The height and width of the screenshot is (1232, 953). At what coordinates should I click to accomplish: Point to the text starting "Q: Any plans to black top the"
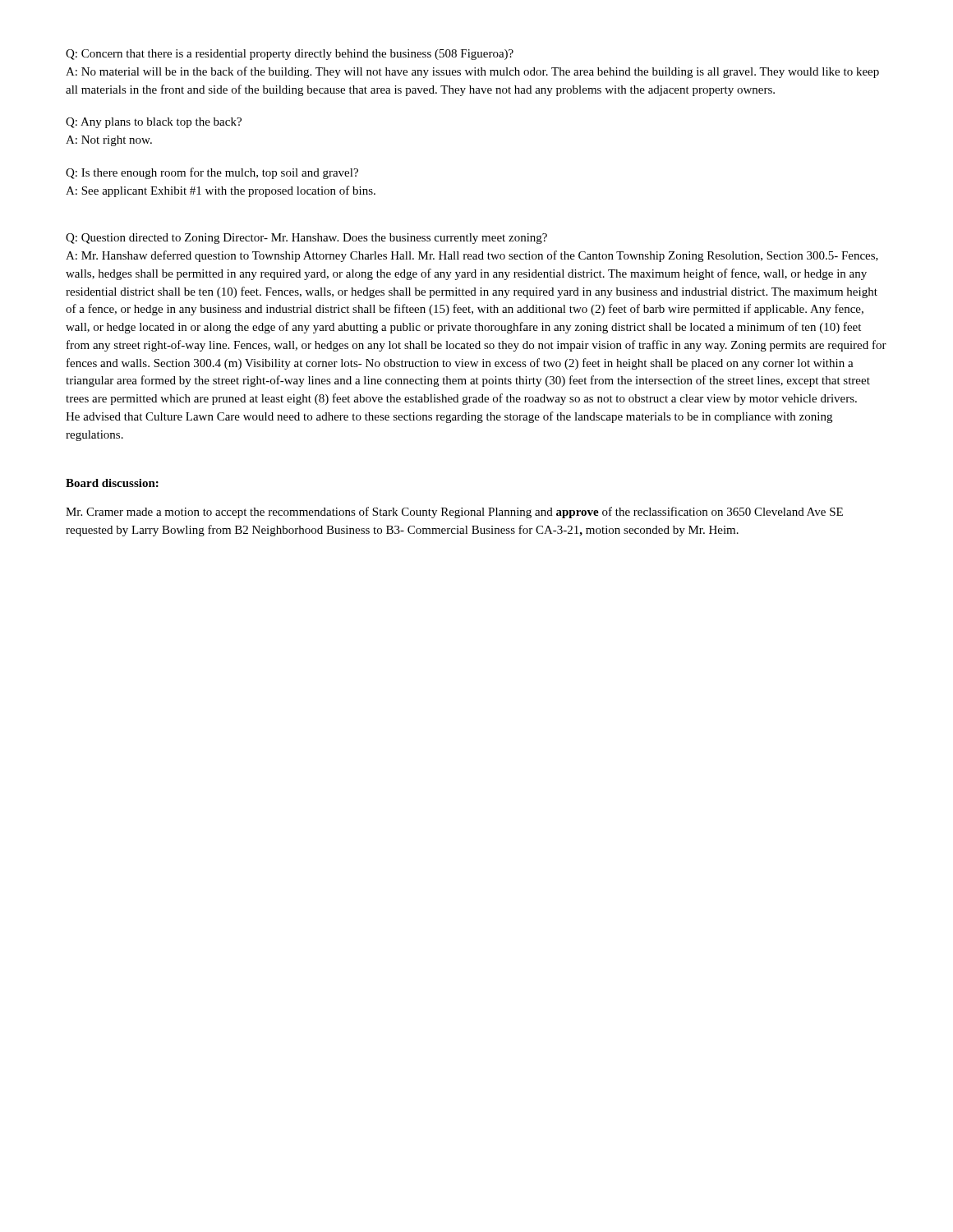pyautogui.click(x=154, y=131)
